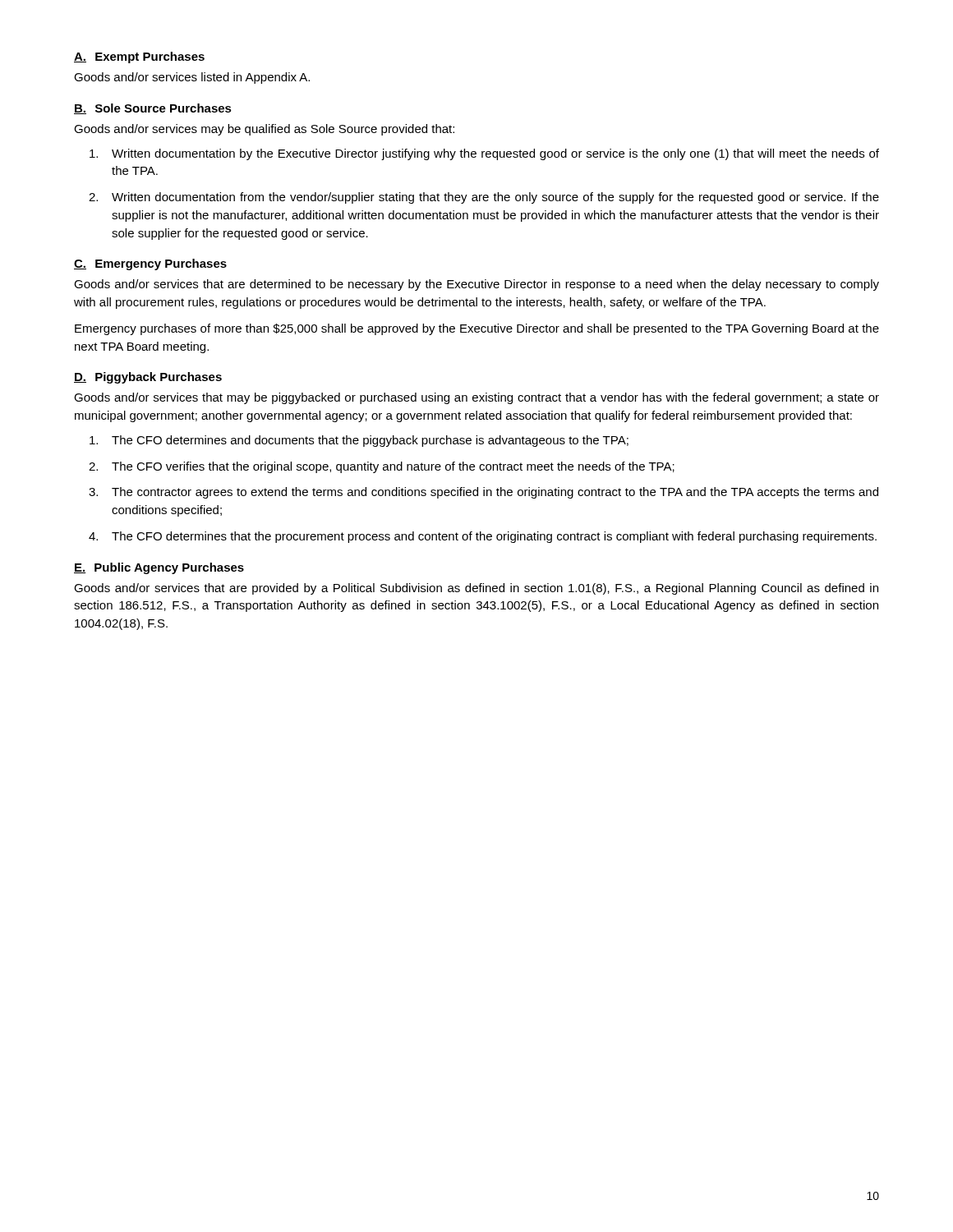Point to the block beginning "Written documentation by the Executive Director justifying why"
The image size is (953, 1232).
click(x=484, y=162)
